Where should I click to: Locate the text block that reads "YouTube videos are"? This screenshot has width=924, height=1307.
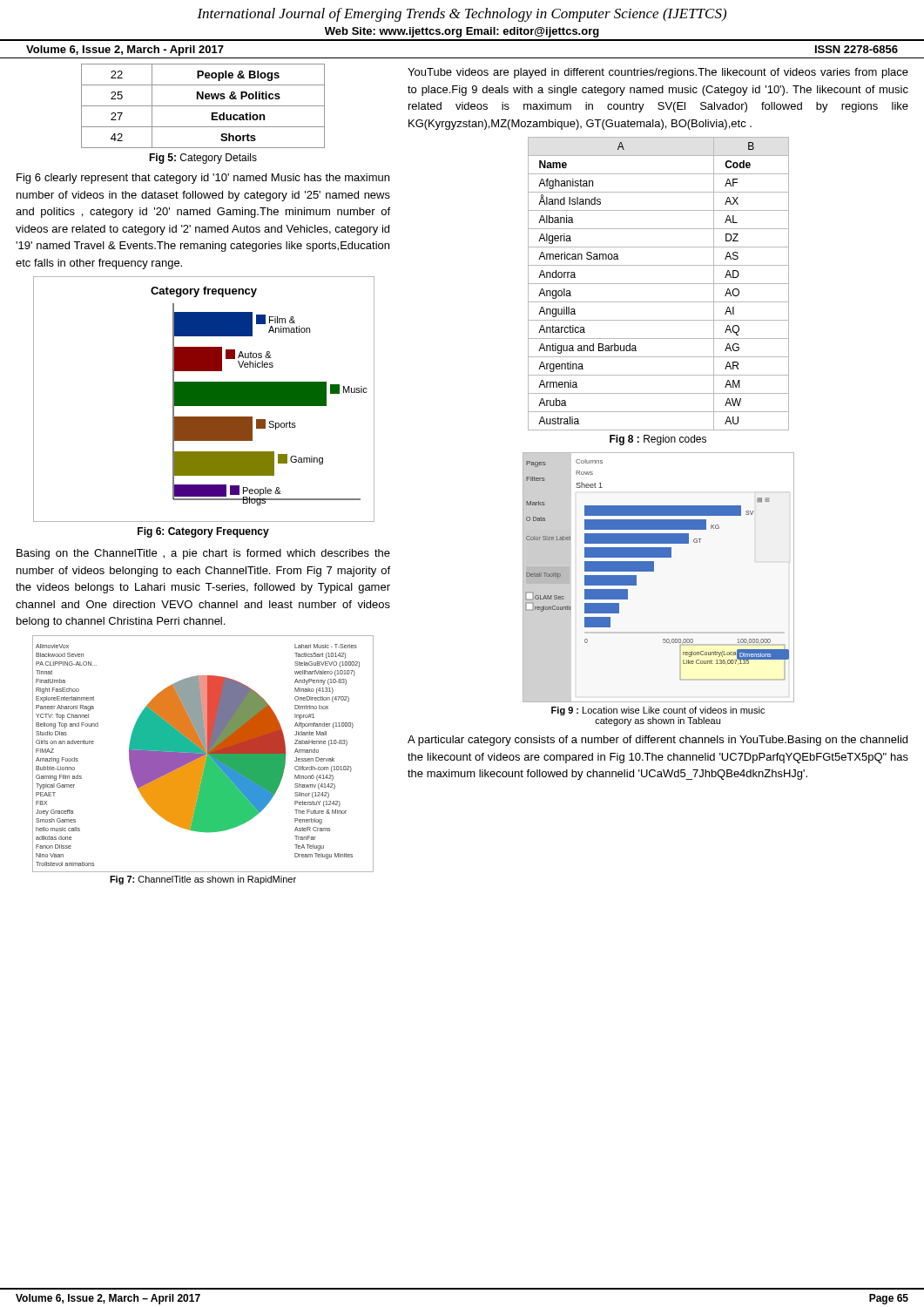[x=658, y=97]
